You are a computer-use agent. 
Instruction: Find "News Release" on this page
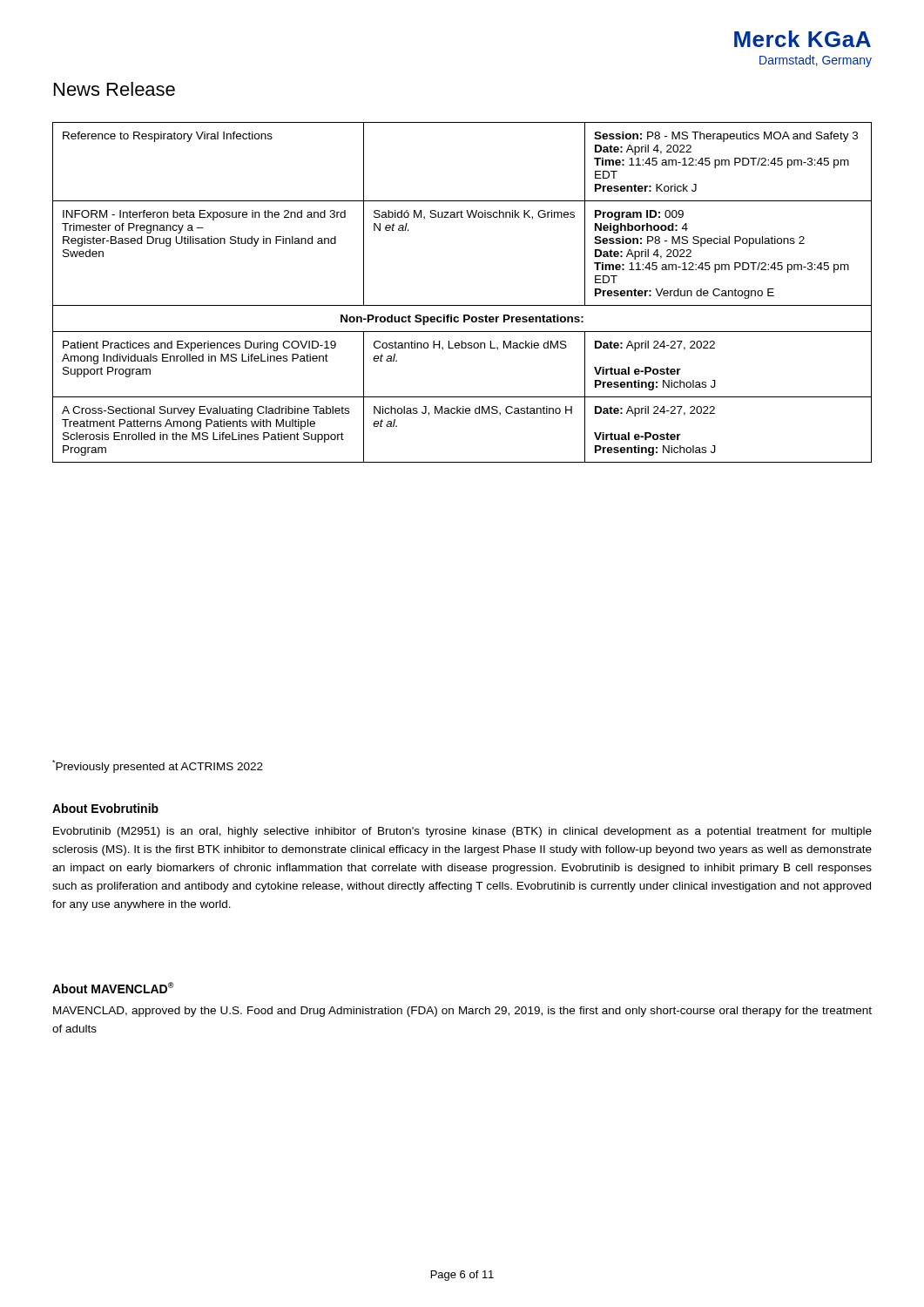[114, 90]
